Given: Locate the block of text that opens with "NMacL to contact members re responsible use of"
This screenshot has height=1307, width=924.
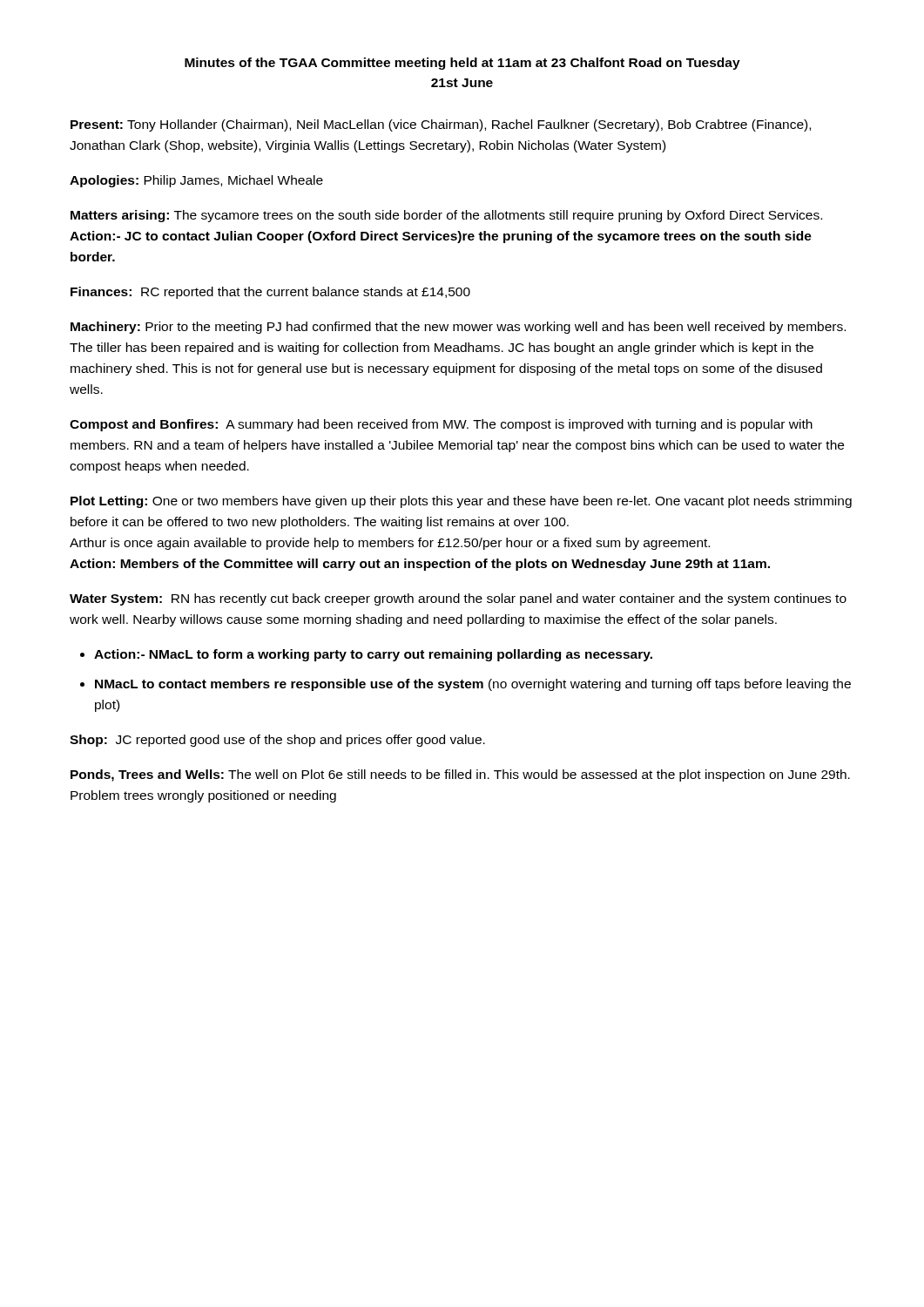Looking at the screenshot, I should 473,694.
